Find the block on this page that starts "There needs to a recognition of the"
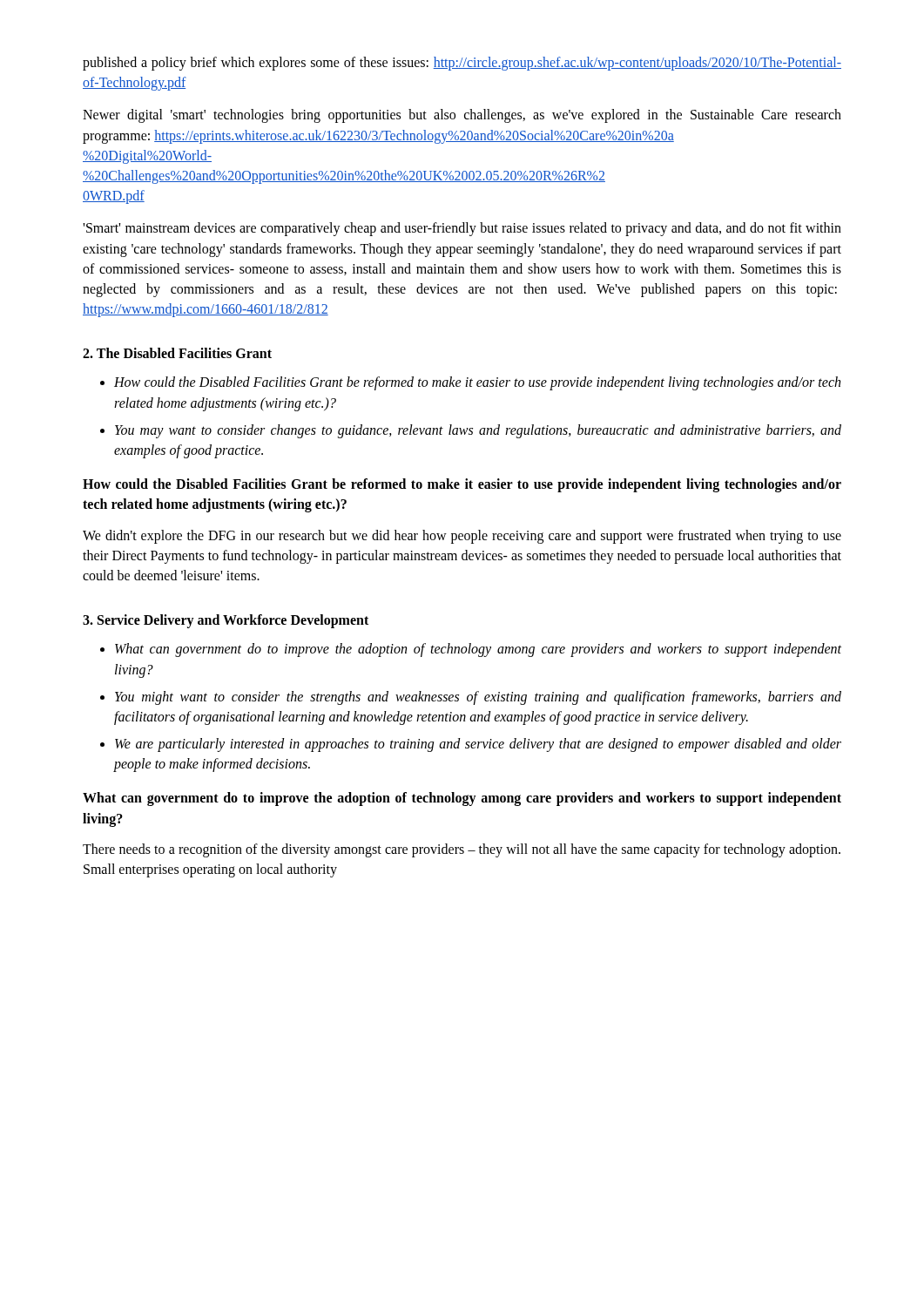Viewport: 924px width, 1307px height. click(462, 859)
